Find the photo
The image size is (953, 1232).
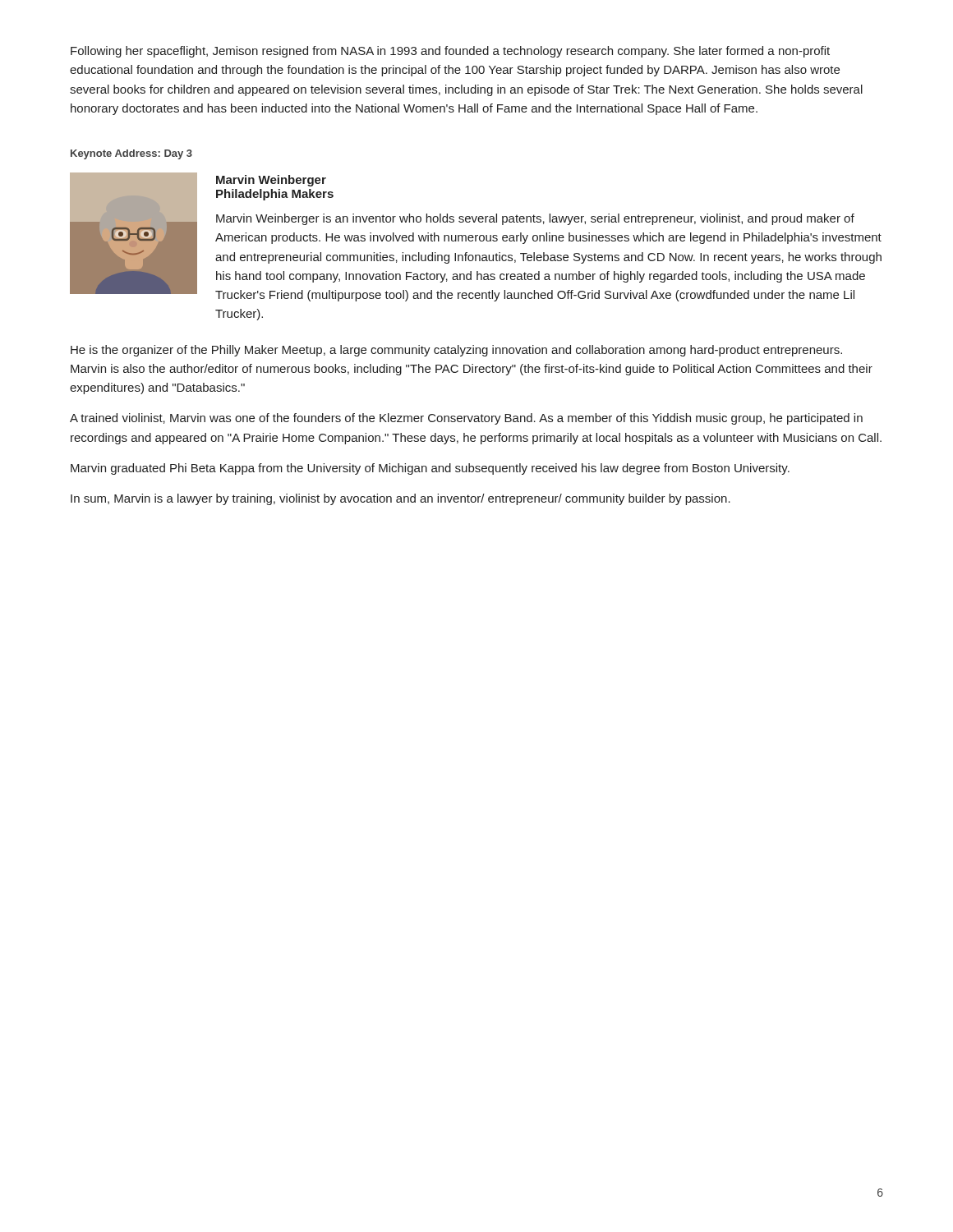[134, 233]
